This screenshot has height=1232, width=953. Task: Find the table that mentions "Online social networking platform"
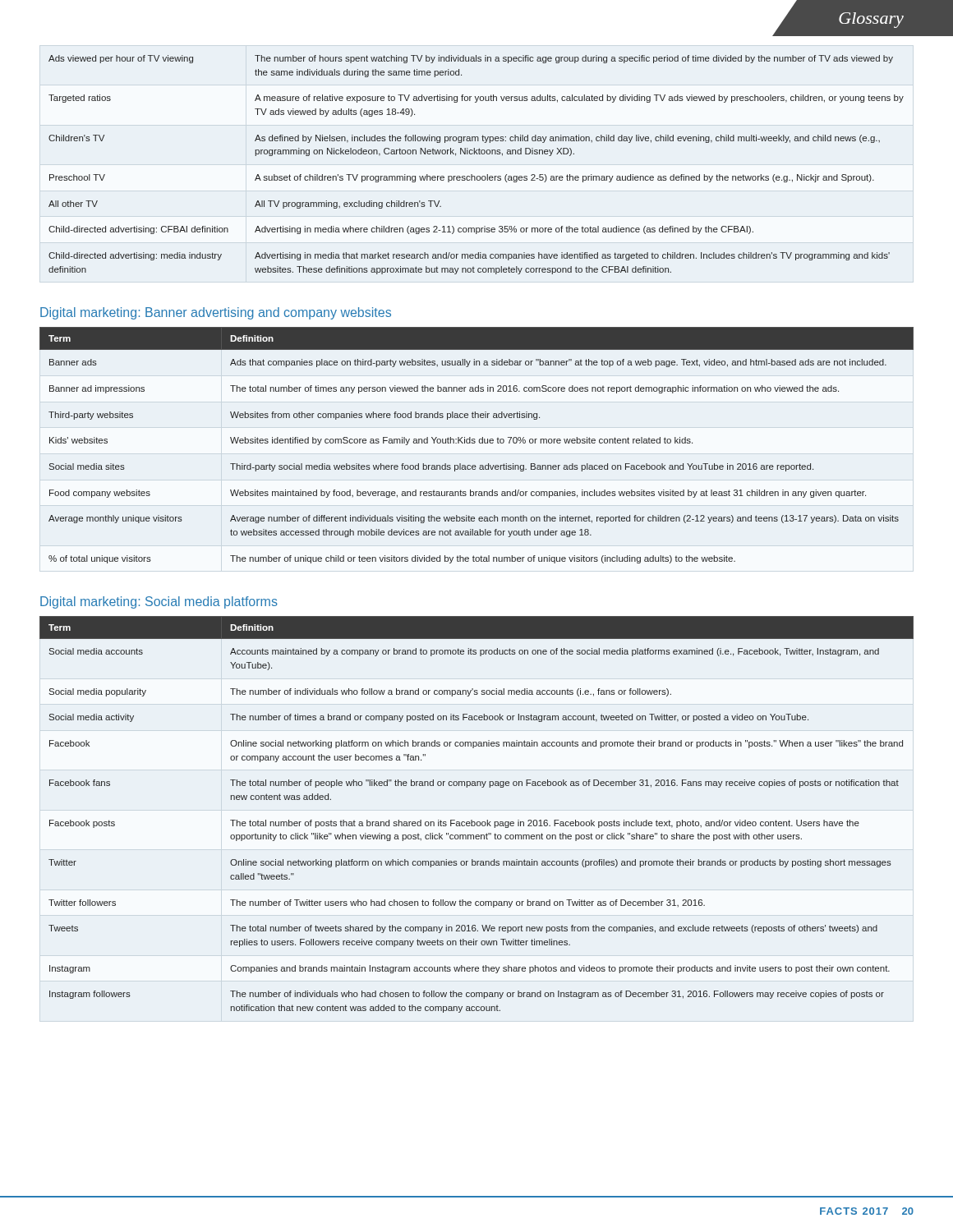click(476, 819)
